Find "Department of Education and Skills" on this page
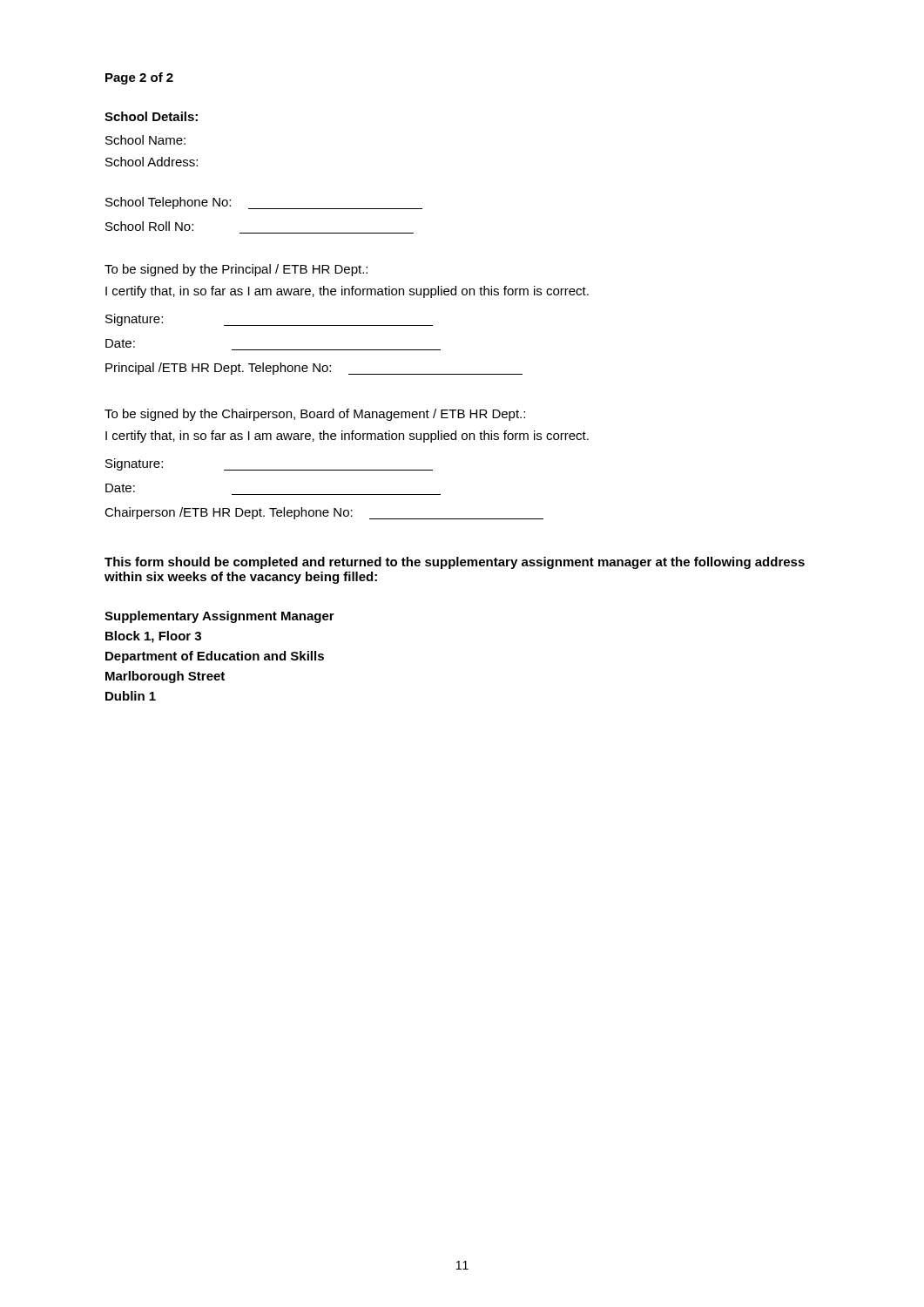The height and width of the screenshot is (1307, 924). [214, 656]
